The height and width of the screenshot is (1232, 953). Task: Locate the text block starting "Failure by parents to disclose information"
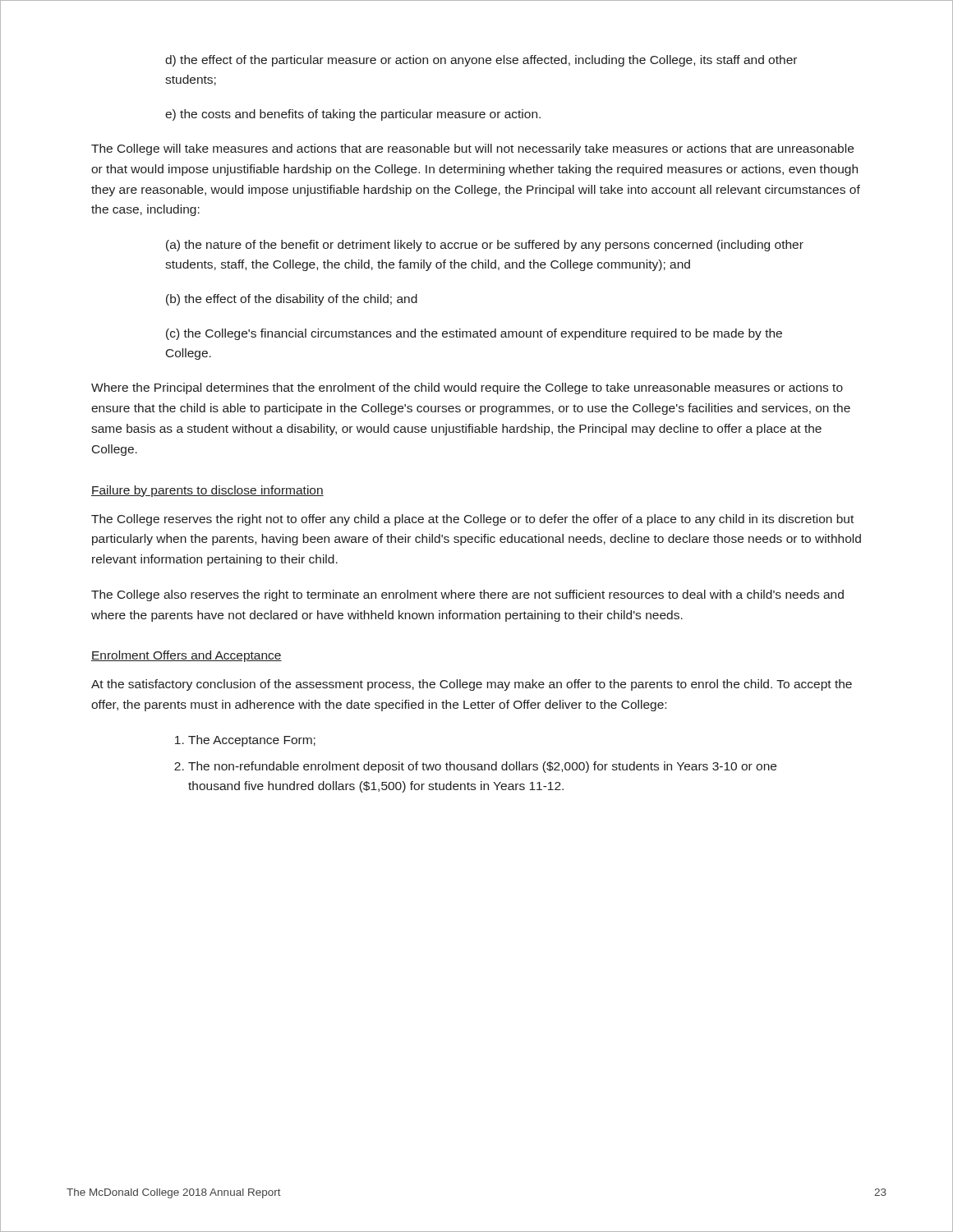tap(207, 490)
